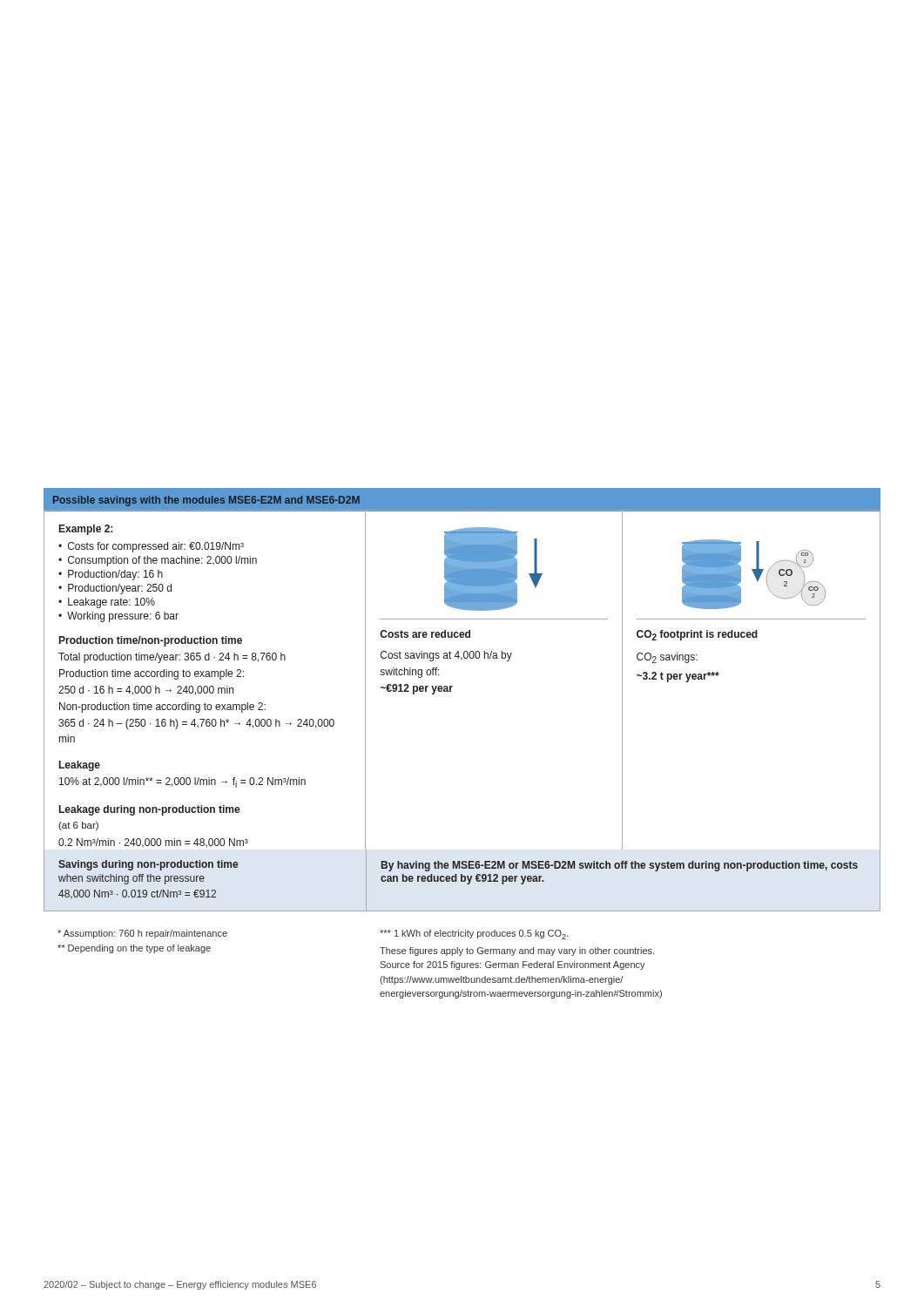924x1307 pixels.
Task: Click on the text starting "Production/day: 16 h"
Action: coord(115,574)
